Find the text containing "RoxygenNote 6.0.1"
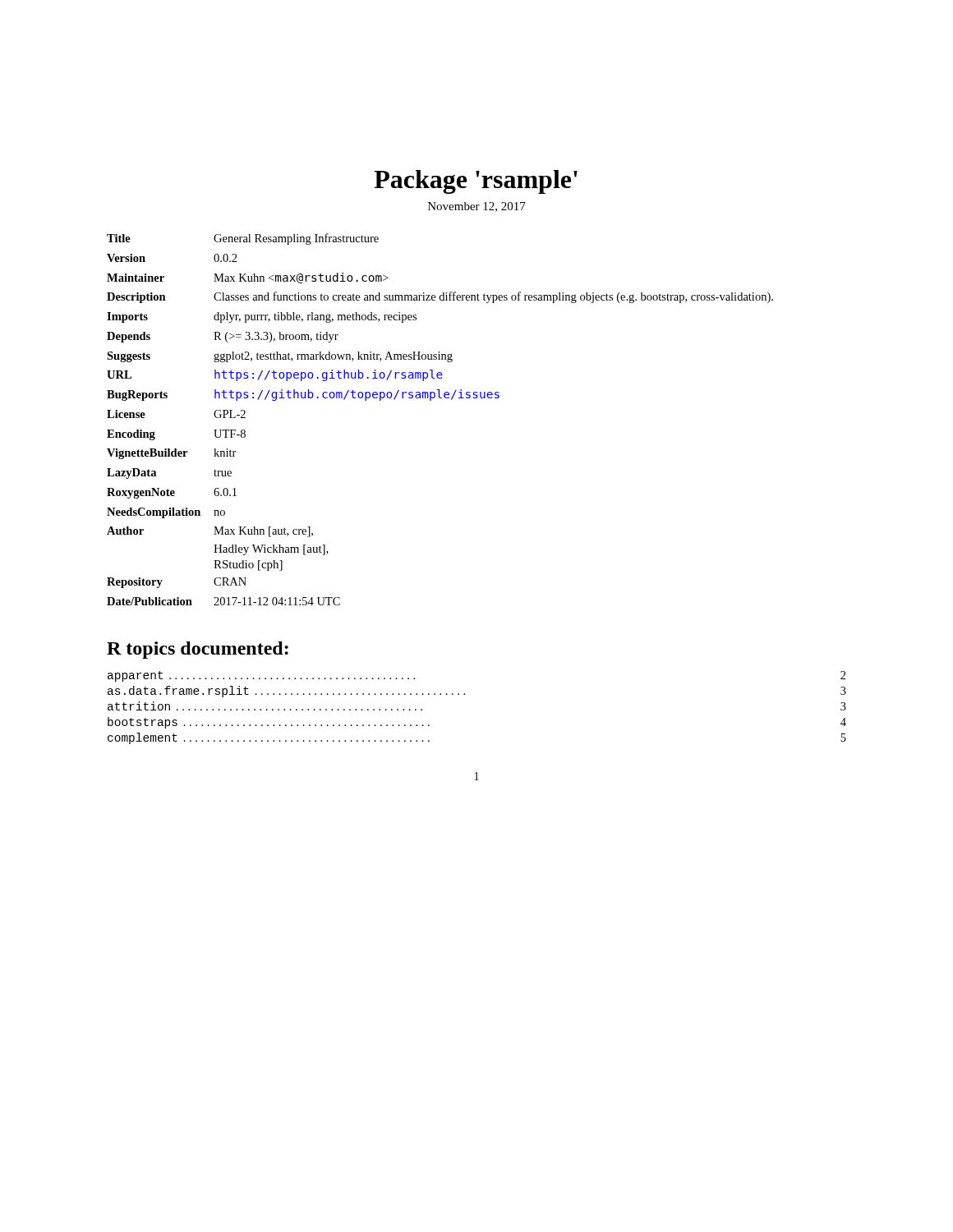The image size is (953, 1232). (172, 493)
